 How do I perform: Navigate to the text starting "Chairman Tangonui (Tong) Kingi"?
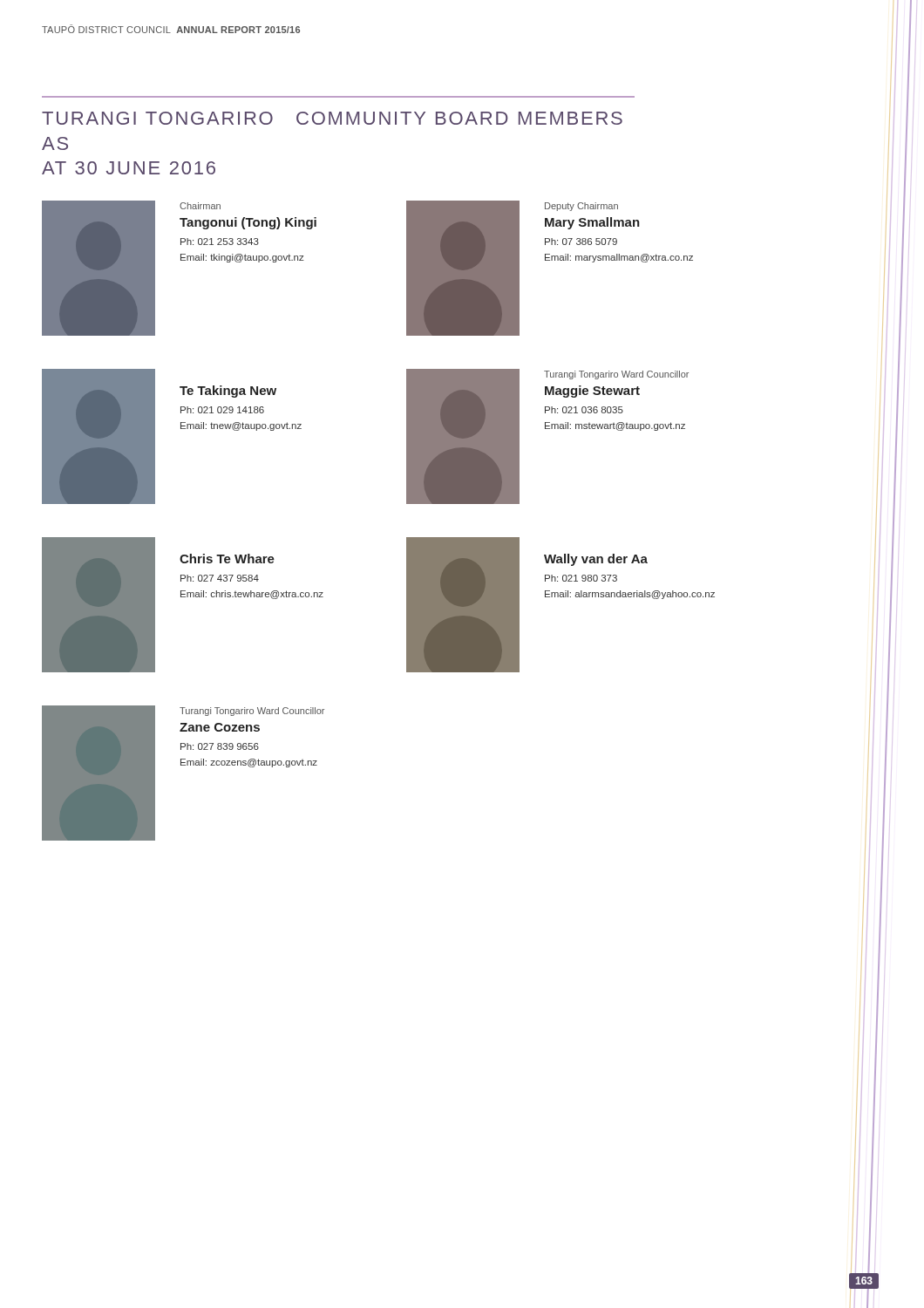[293, 233]
